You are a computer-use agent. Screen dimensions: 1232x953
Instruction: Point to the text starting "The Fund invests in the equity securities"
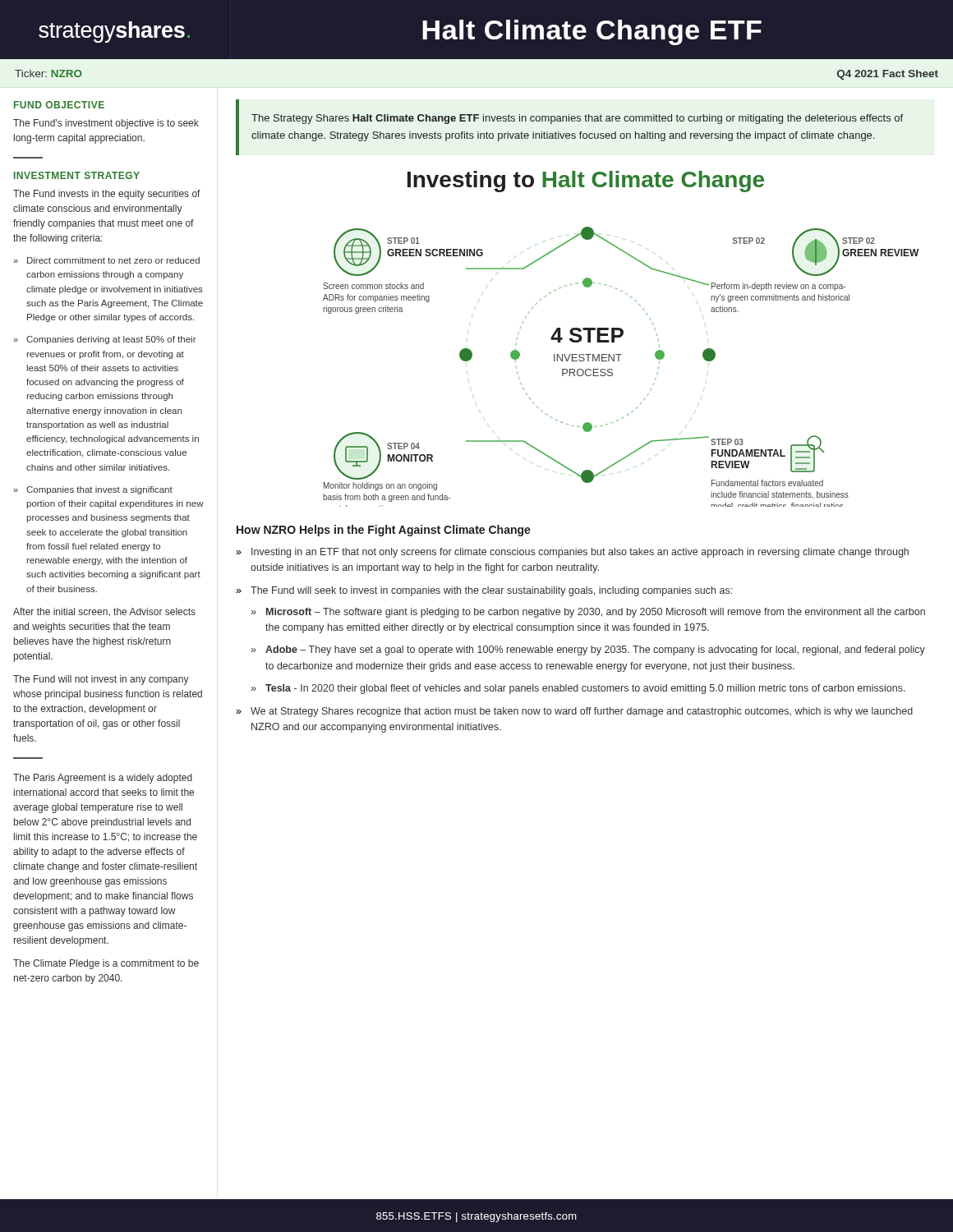[x=108, y=216]
